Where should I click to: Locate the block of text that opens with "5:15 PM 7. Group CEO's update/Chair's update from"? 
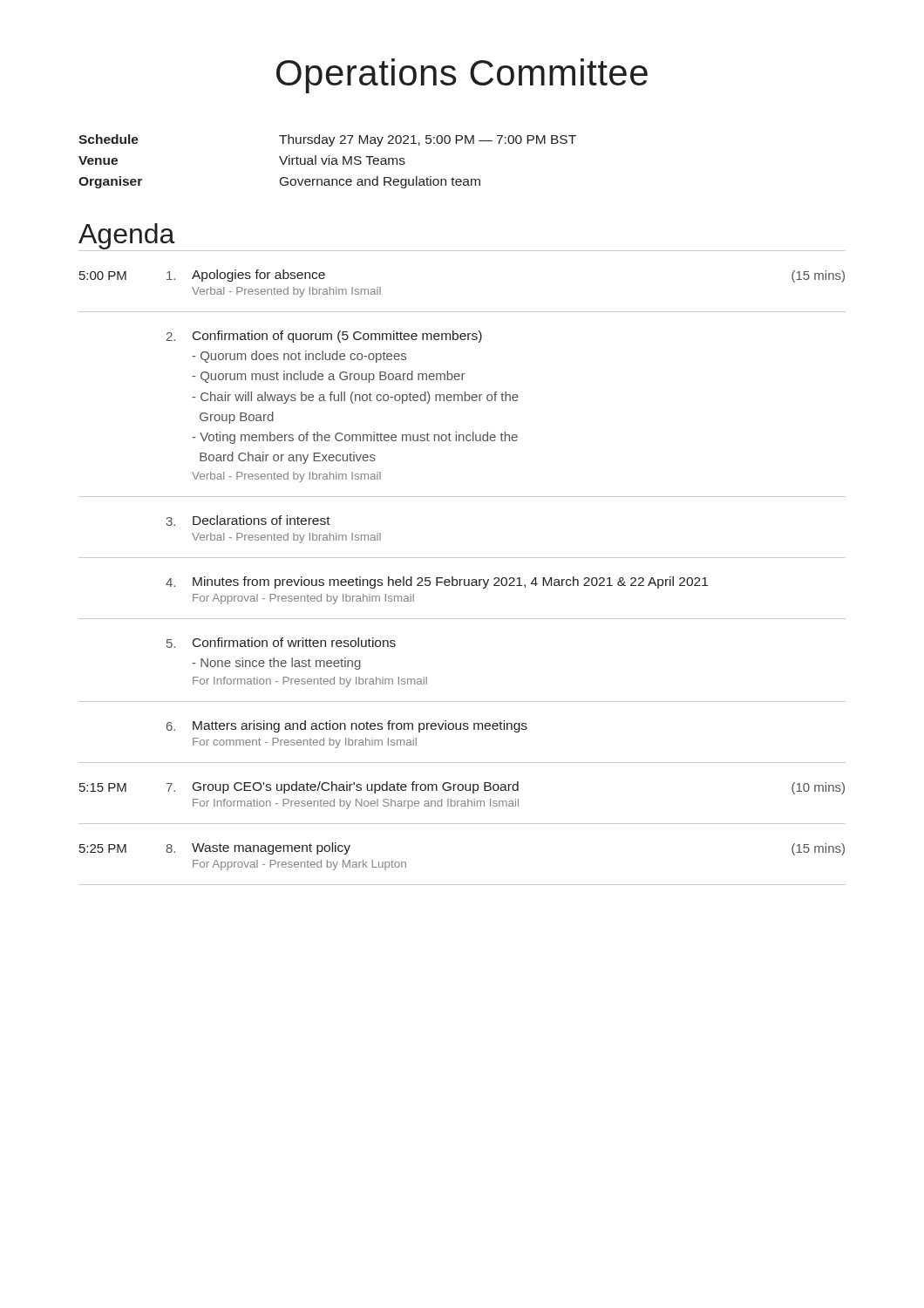(x=462, y=794)
